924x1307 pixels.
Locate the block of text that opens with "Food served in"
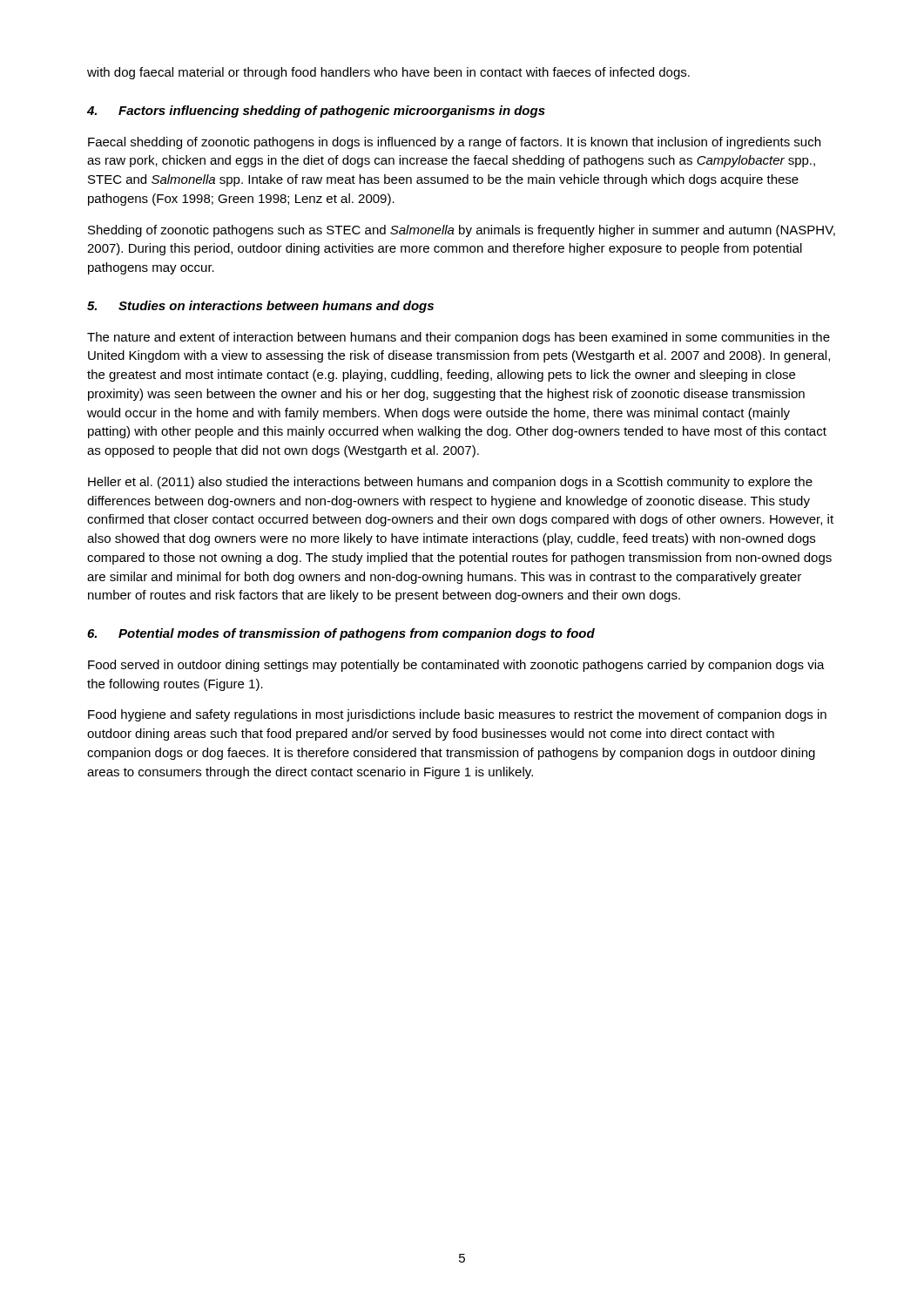(456, 674)
